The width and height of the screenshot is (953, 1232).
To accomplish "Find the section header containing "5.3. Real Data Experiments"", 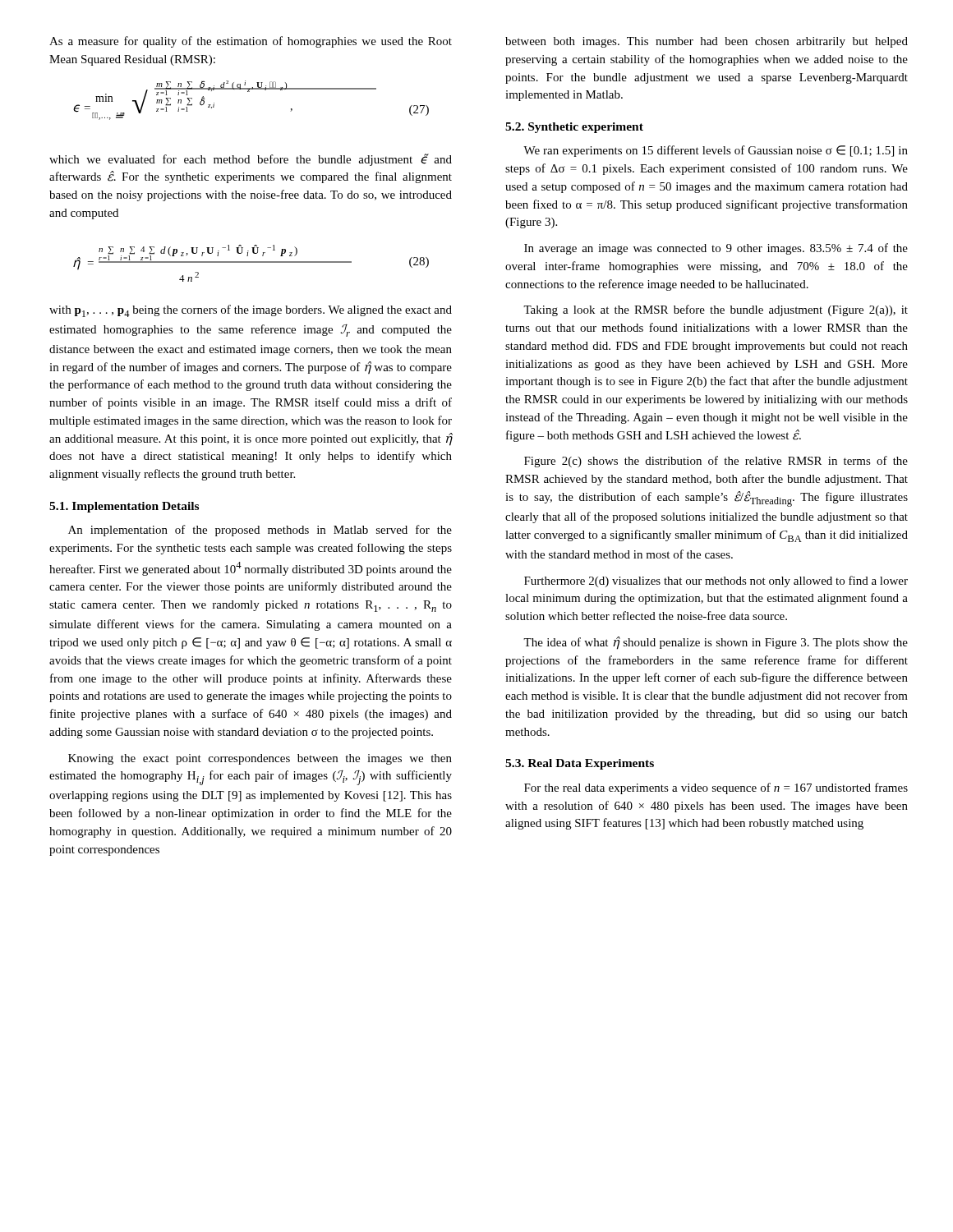I will pos(580,764).
